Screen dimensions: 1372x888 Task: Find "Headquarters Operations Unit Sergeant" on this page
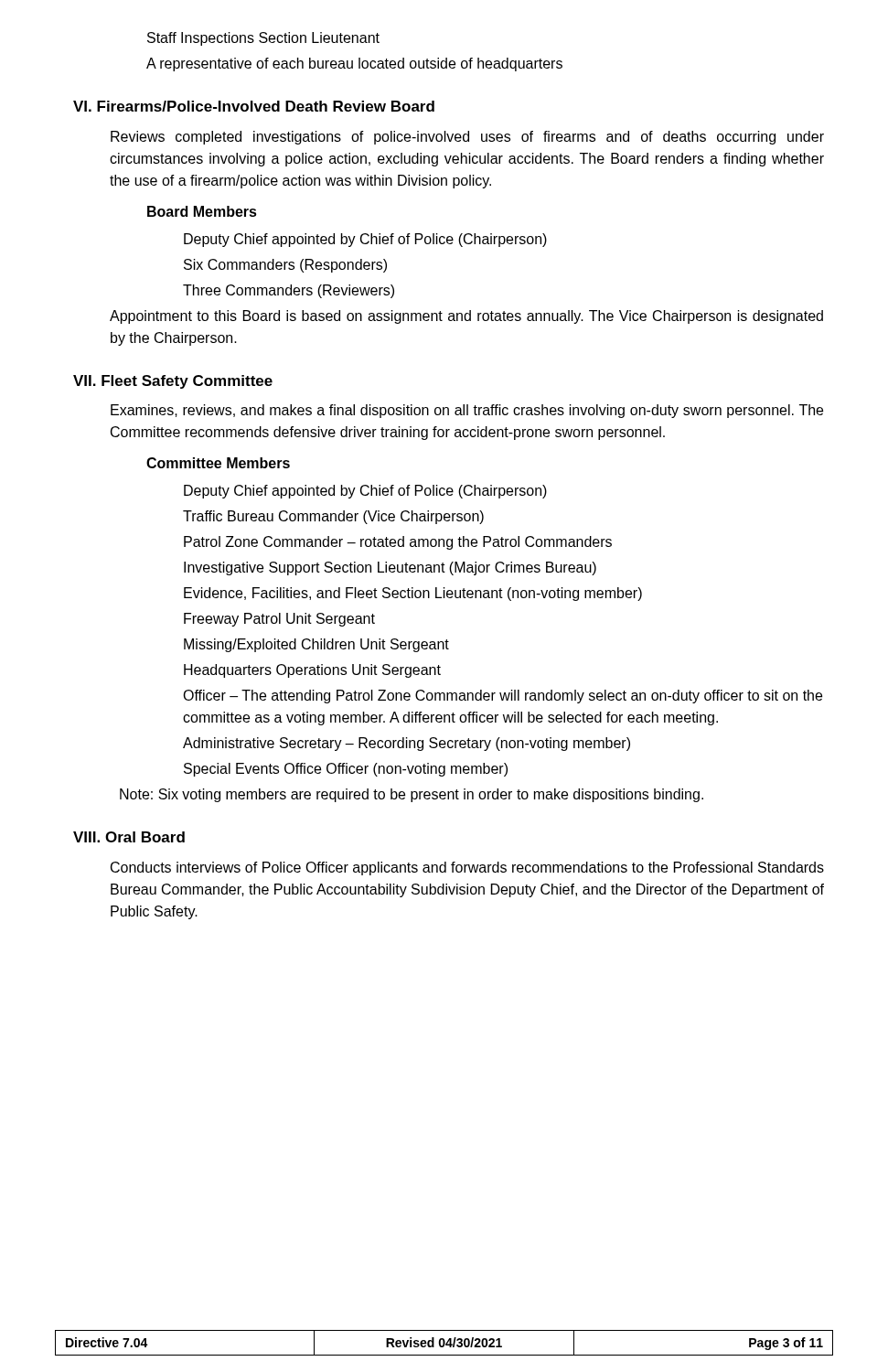pos(312,671)
